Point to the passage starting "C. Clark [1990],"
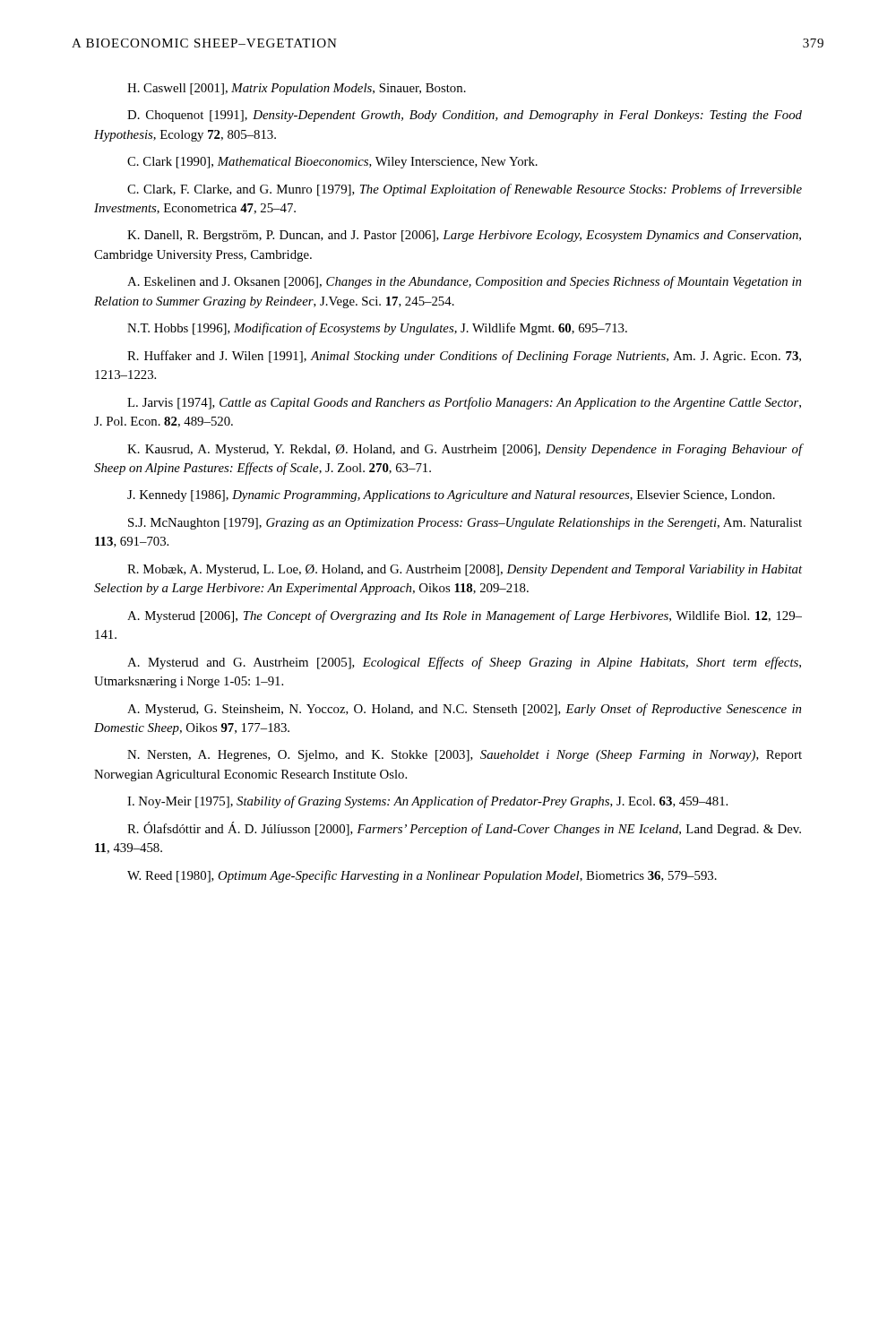This screenshot has height=1344, width=896. (x=333, y=161)
